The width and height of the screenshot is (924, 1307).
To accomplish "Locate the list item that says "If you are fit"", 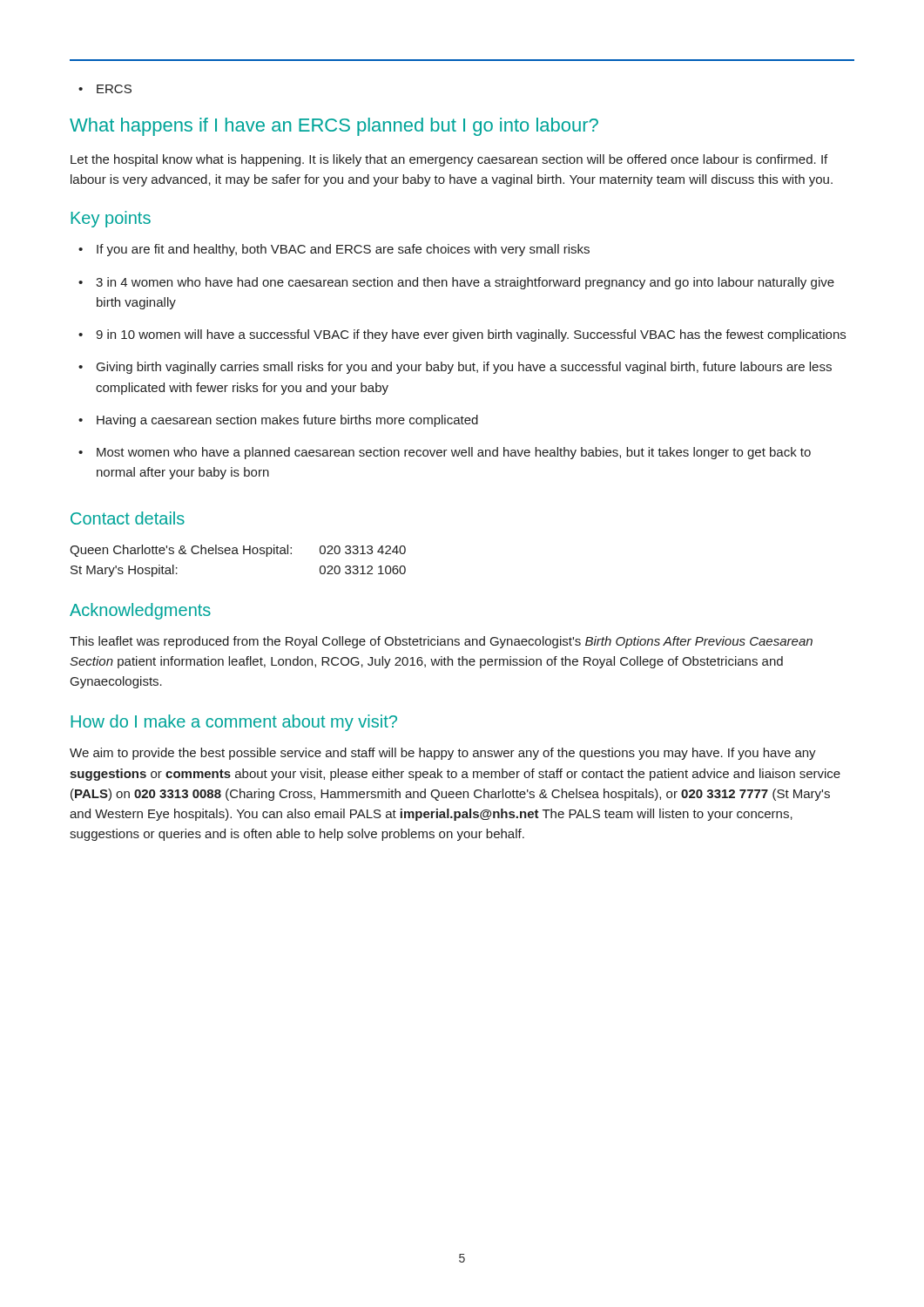I will 343,249.
